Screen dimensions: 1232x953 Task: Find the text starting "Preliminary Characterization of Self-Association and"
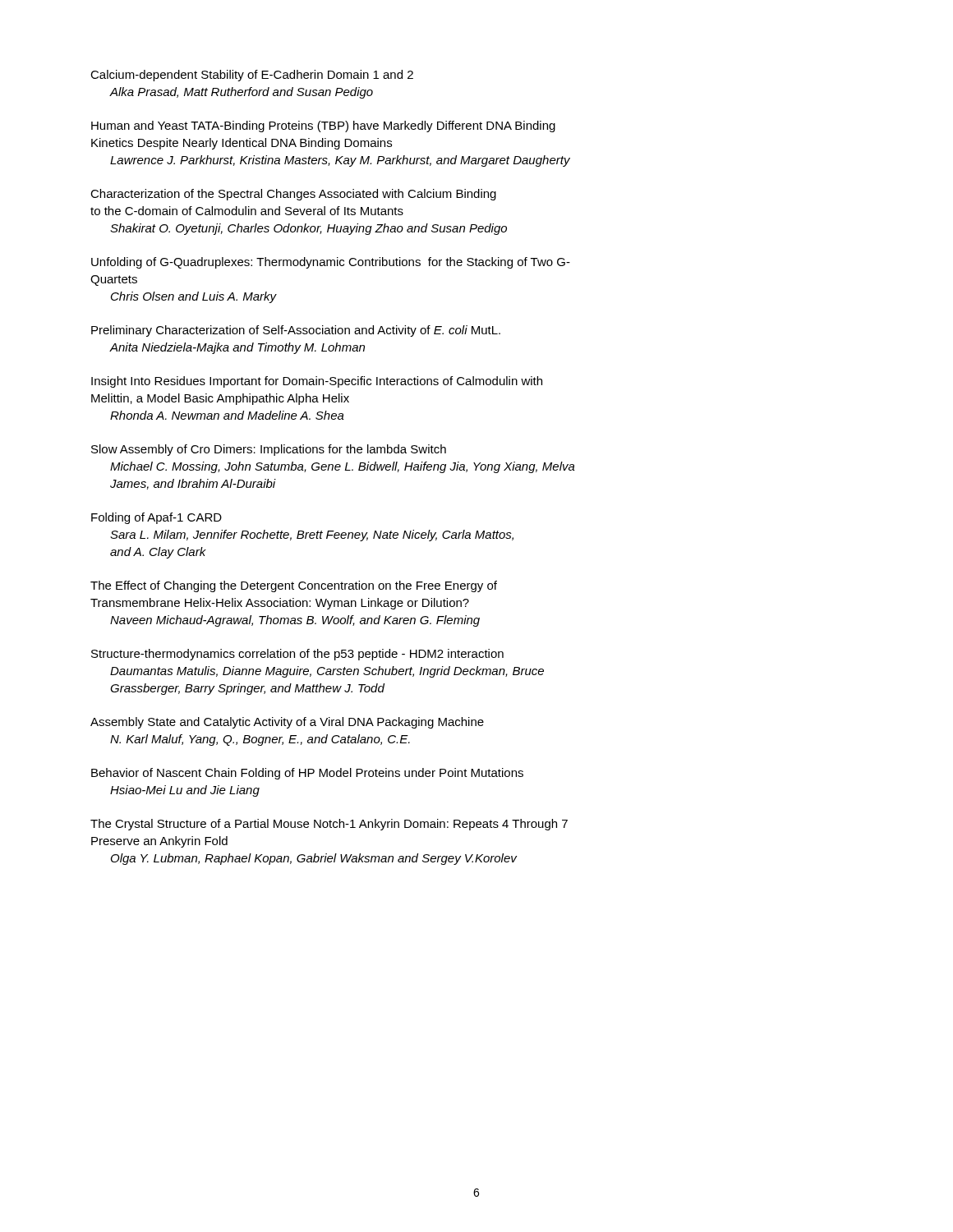coord(476,338)
